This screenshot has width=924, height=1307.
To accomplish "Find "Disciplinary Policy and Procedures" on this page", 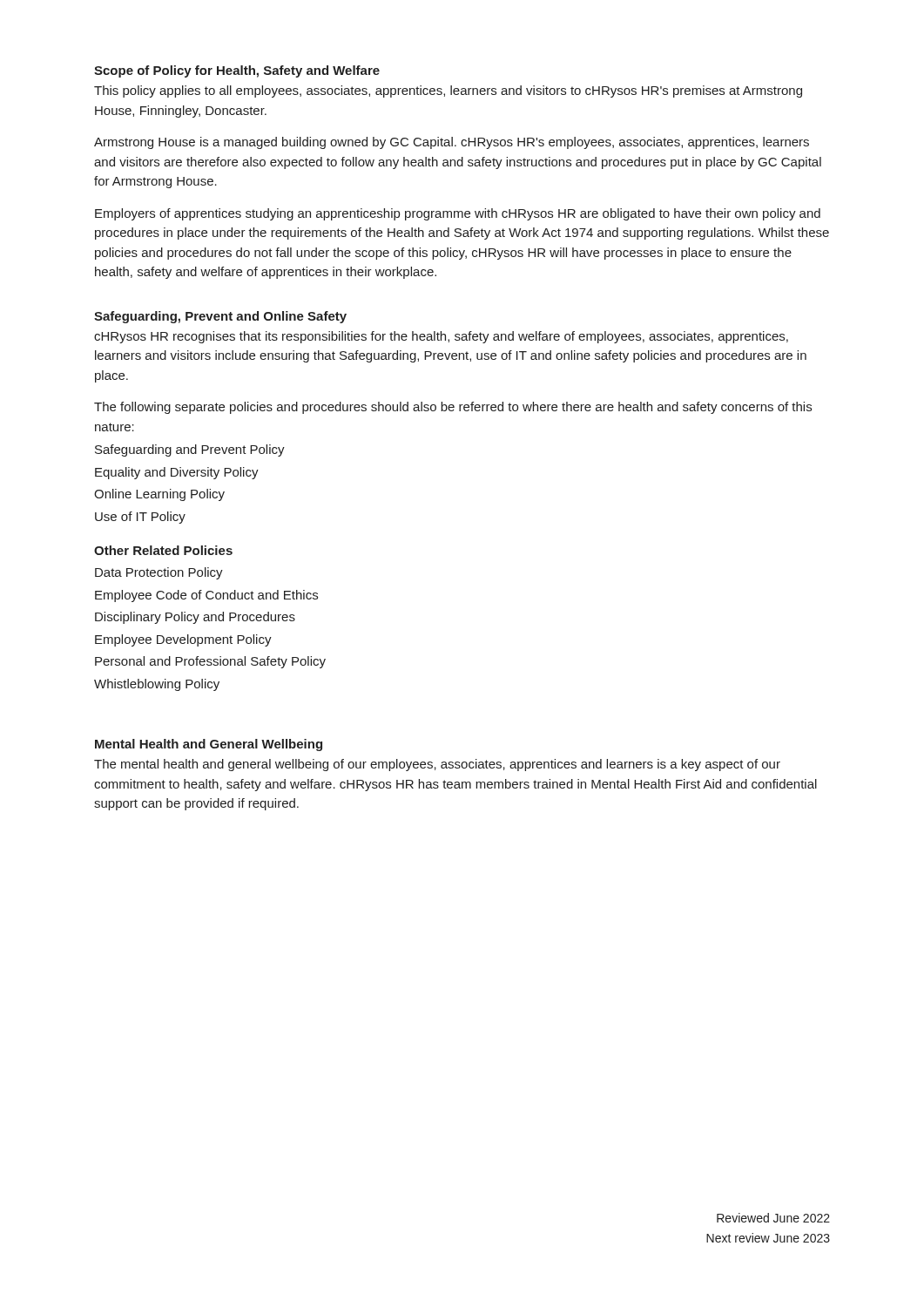I will pos(195,616).
